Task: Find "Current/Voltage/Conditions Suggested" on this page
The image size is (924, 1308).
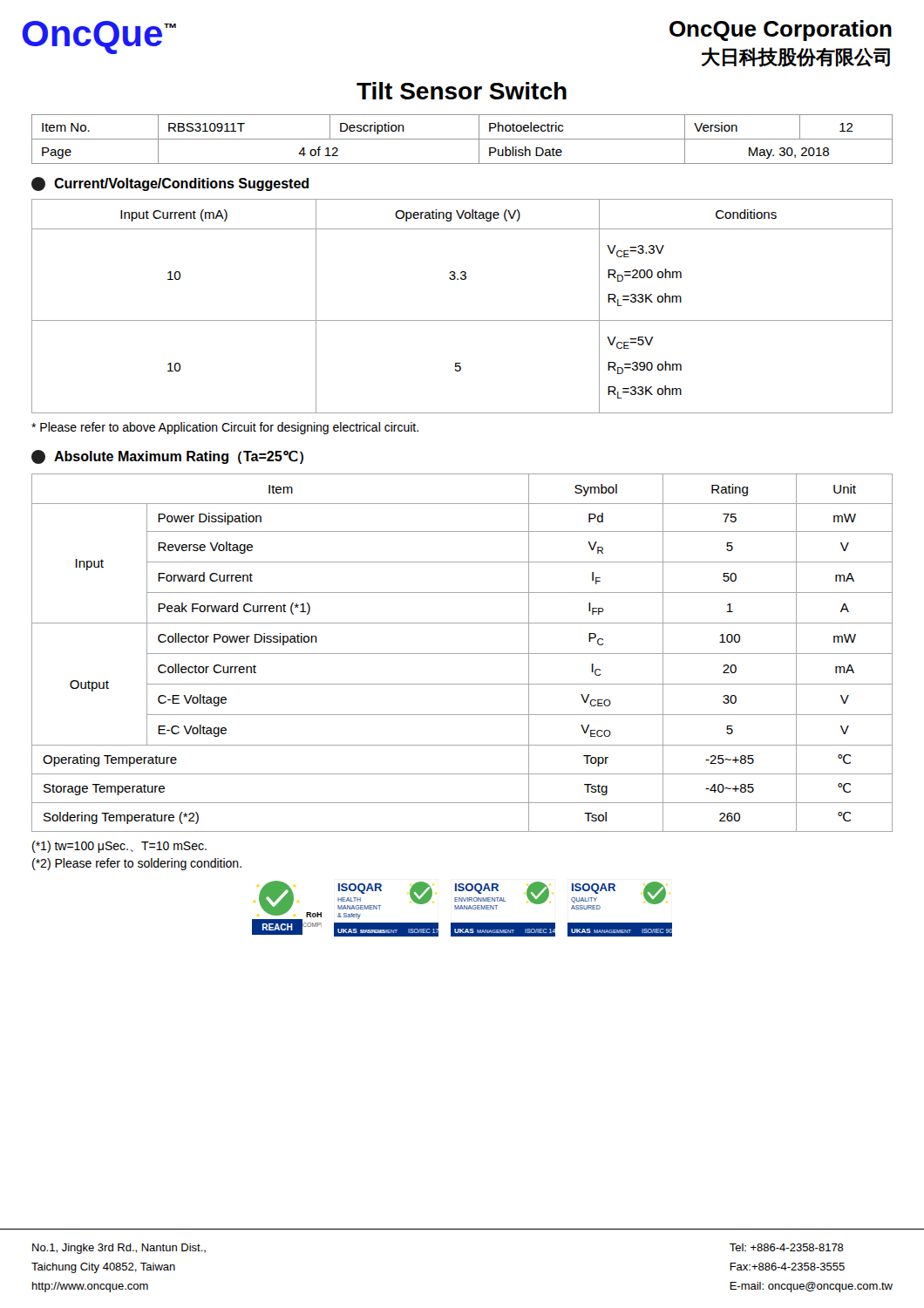Action: point(170,184)
